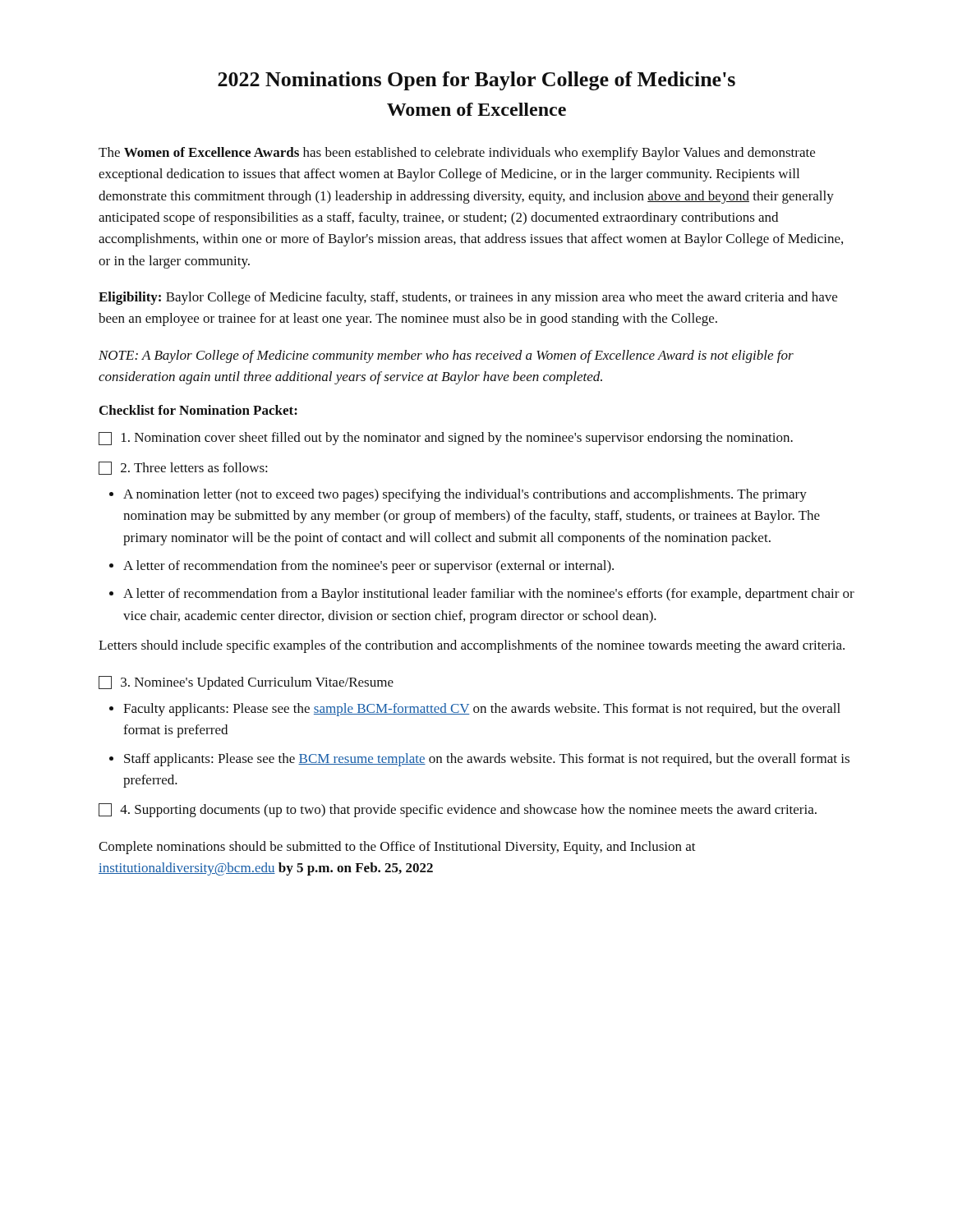Find the block starting "Complete nominations should be submitted"

coord(397,857)
